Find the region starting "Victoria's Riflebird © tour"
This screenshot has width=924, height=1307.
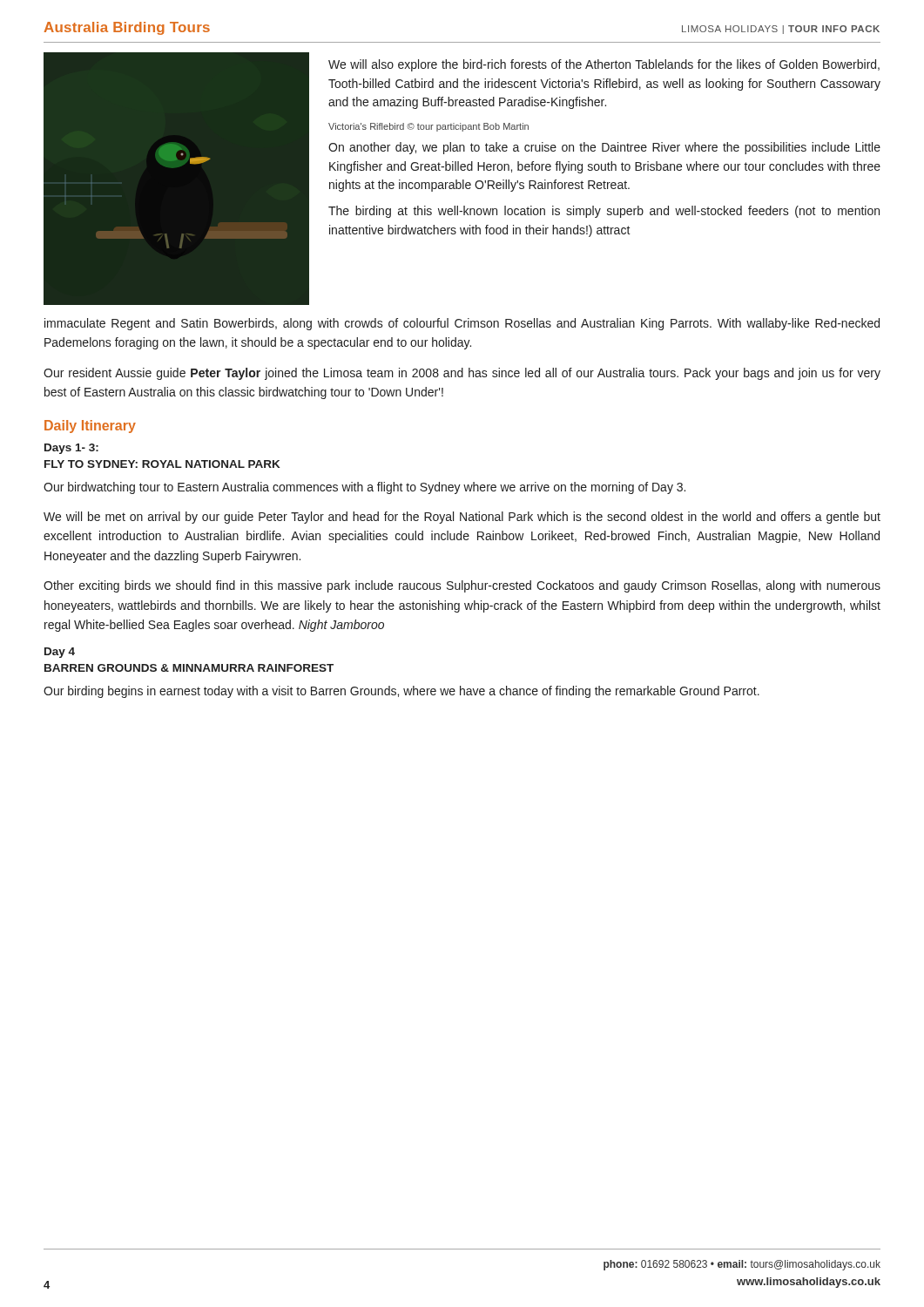(429, 126)
